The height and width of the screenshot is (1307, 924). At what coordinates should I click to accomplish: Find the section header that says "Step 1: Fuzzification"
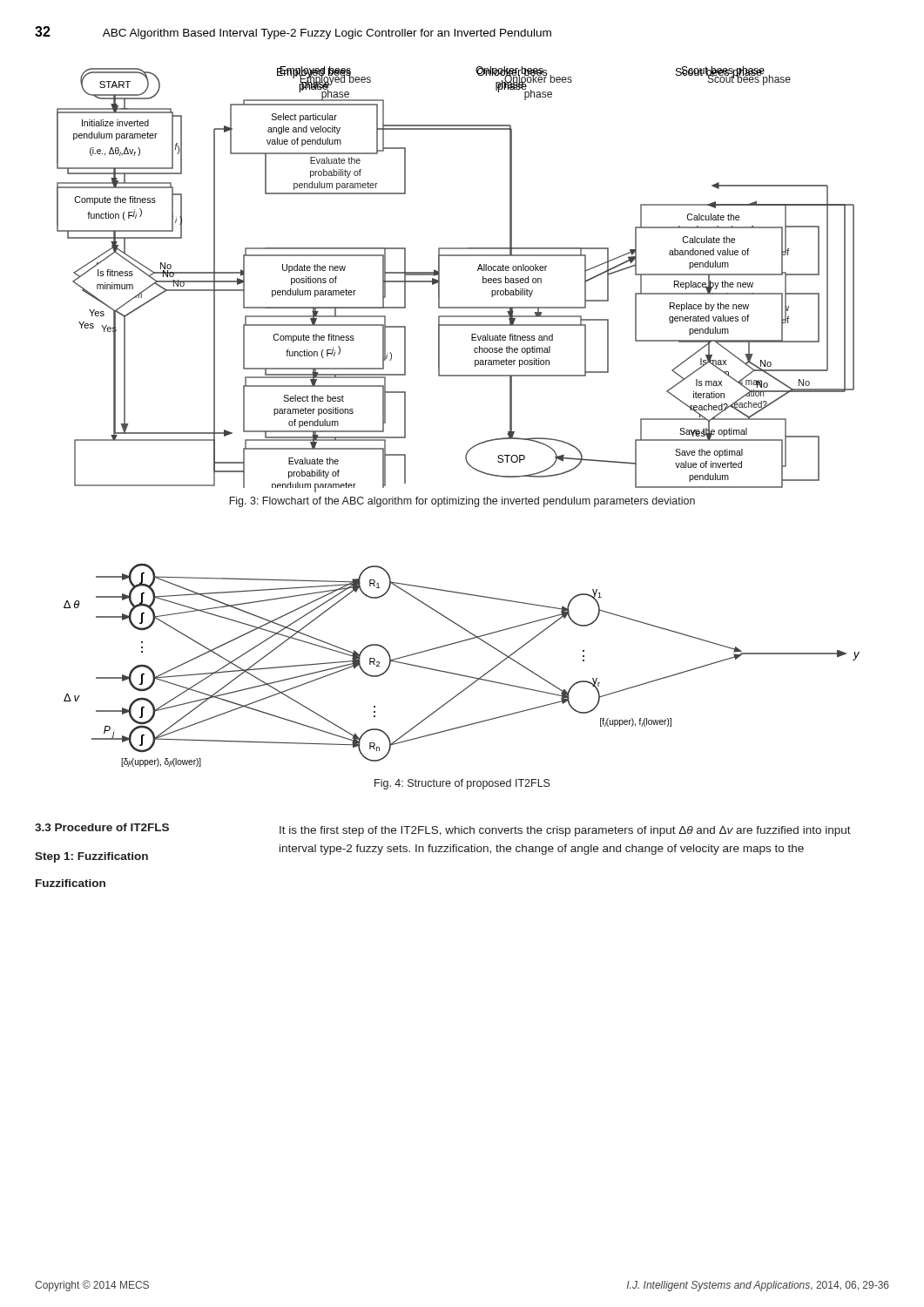[x=92, y=856]
